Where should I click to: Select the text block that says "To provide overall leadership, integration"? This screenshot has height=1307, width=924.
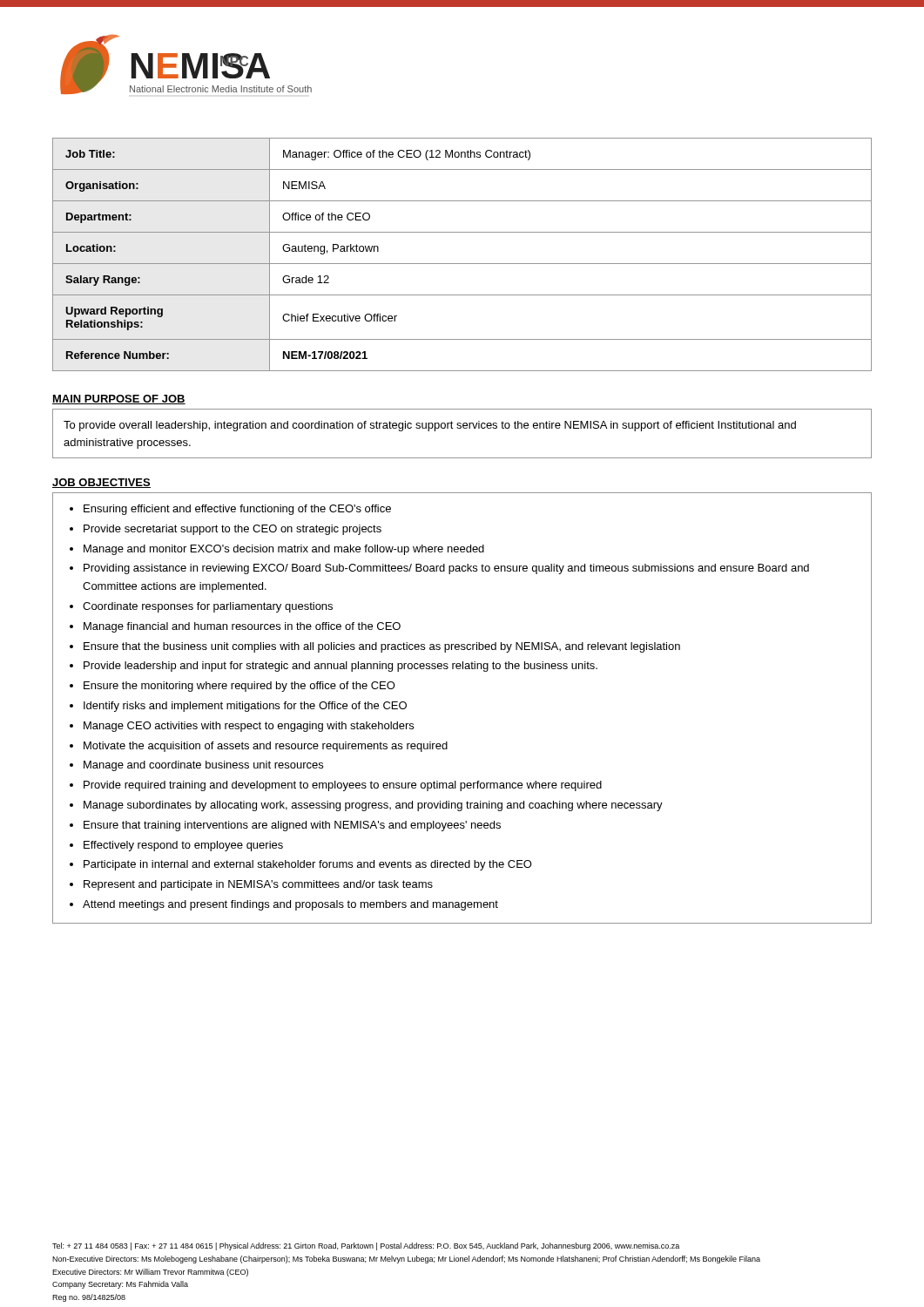[430, 433]
